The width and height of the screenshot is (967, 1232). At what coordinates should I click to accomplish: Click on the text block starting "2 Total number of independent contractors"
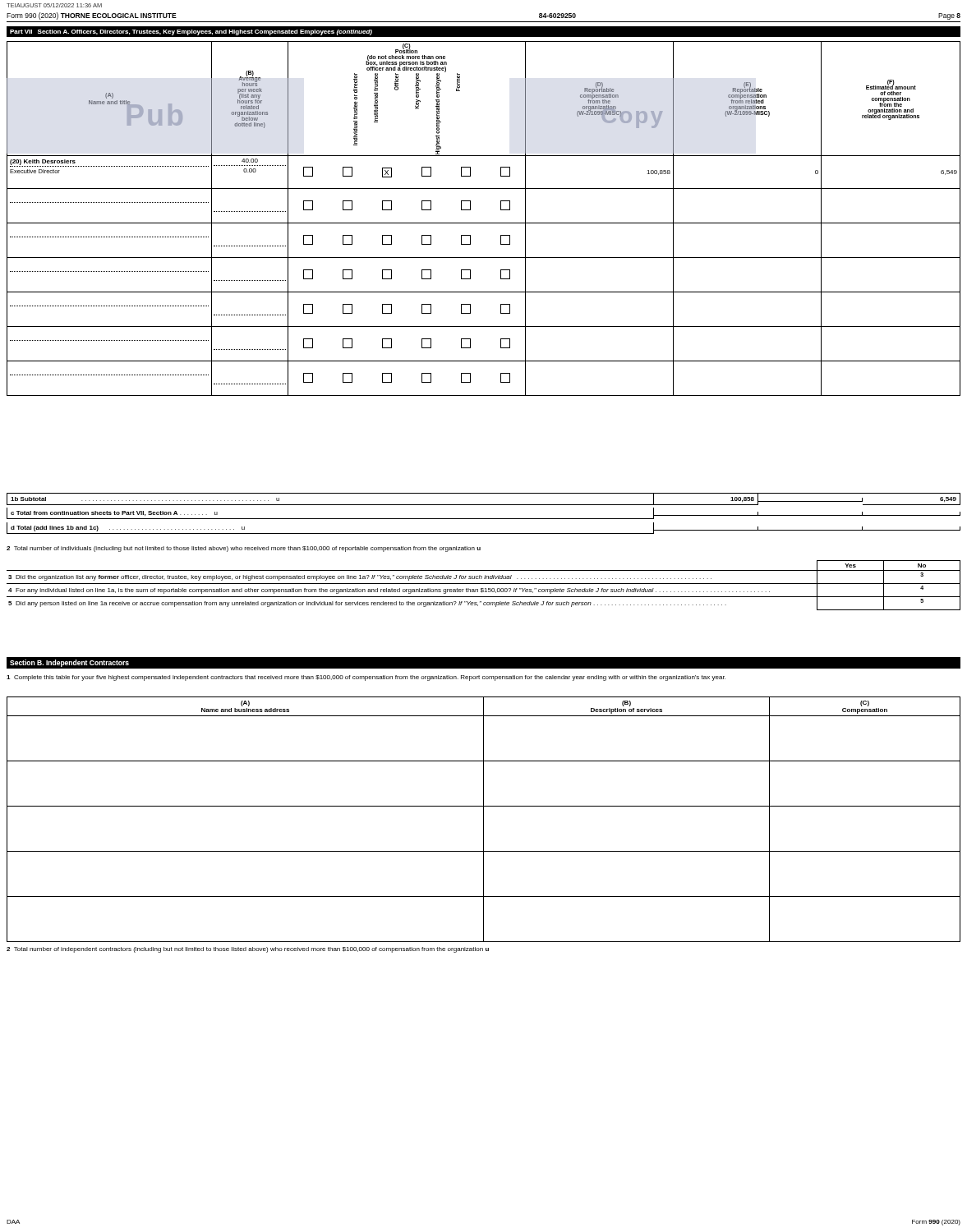(x=248, y=949)
